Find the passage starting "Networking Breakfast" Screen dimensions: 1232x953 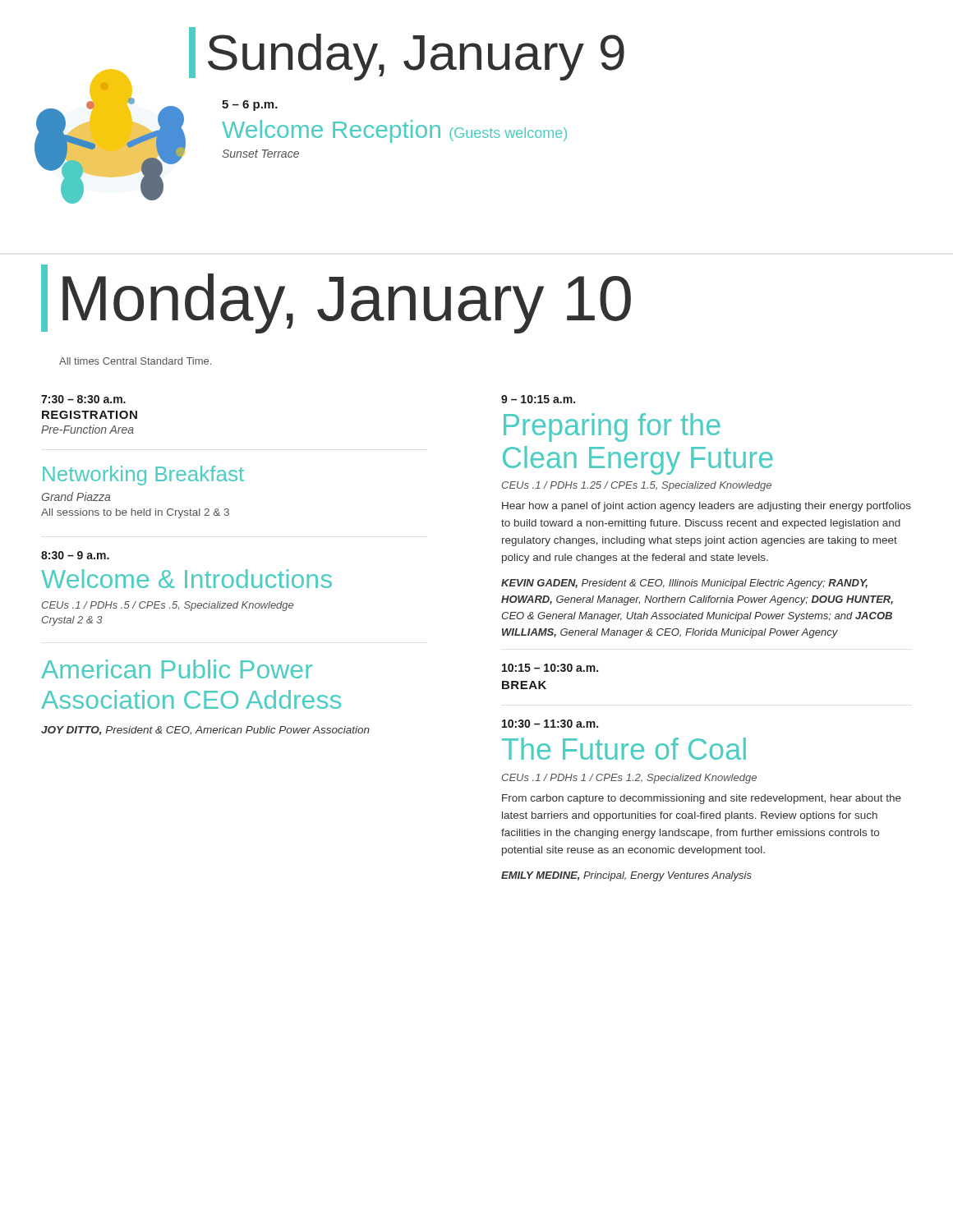click(x=143, y=474)
